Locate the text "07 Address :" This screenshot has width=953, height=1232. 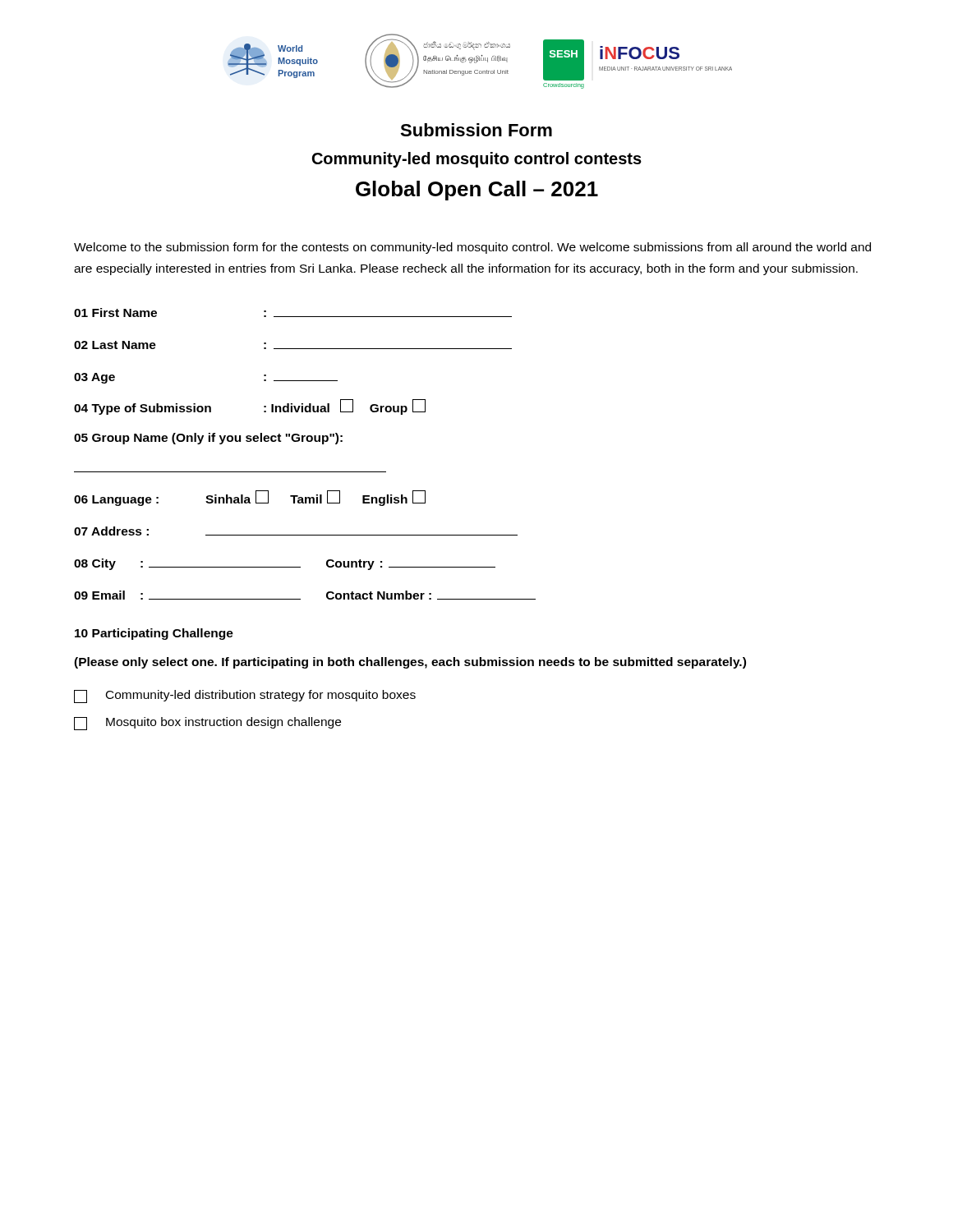296,530
